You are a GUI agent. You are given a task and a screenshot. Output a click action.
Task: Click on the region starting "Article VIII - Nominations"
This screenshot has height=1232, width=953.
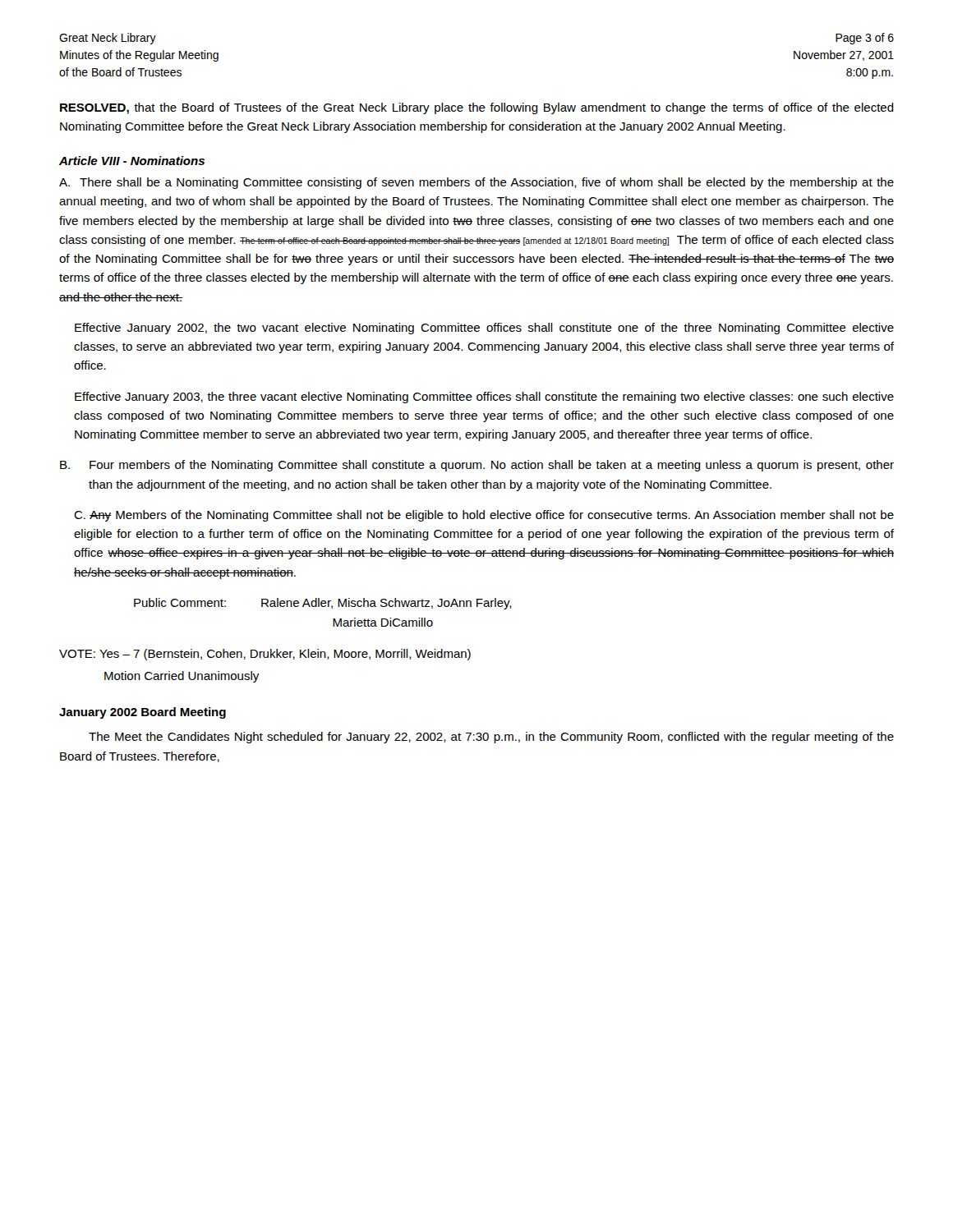click(x=132, y=161)
